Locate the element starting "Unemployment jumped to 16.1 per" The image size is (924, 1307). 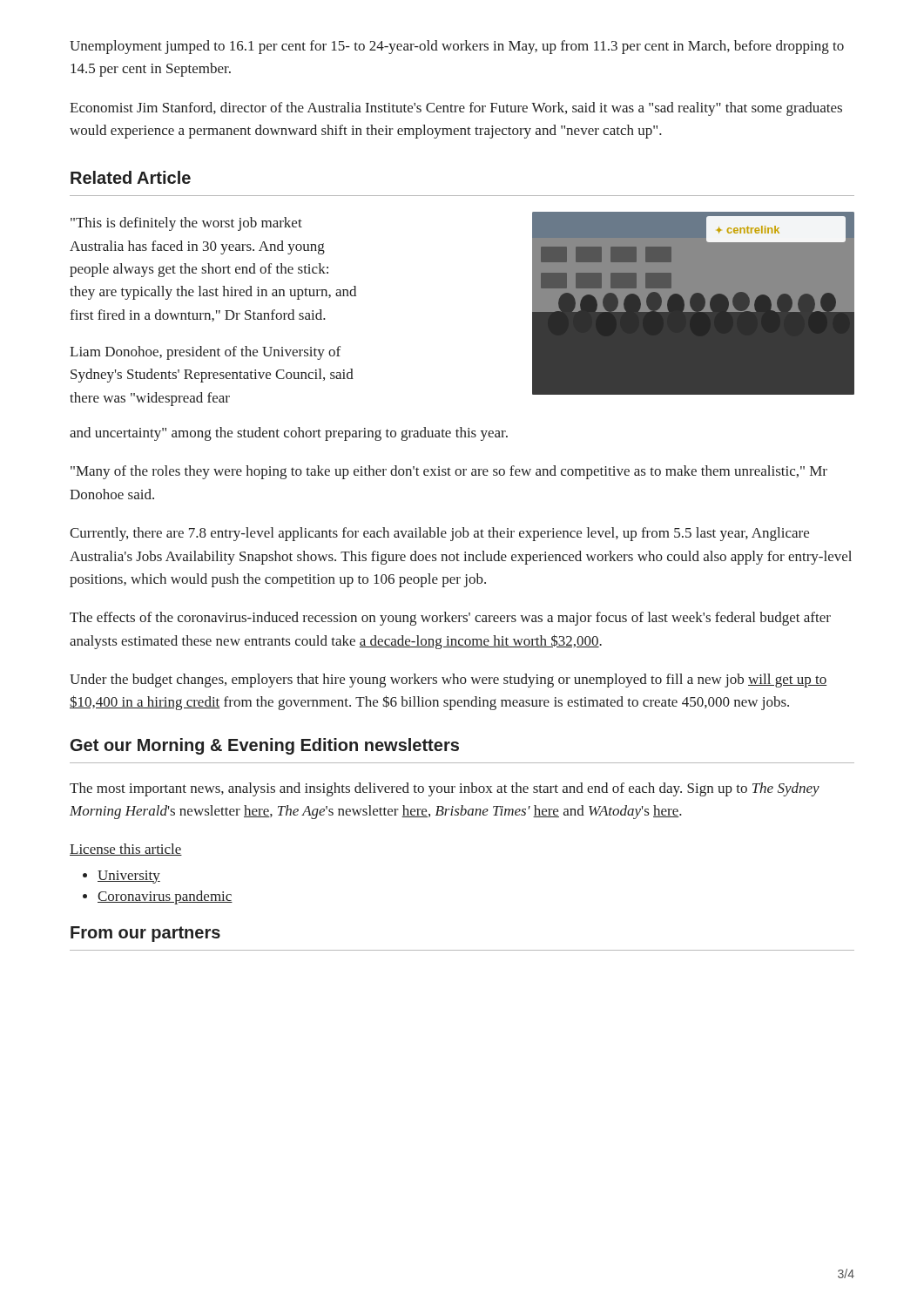[x=457, y=57]
